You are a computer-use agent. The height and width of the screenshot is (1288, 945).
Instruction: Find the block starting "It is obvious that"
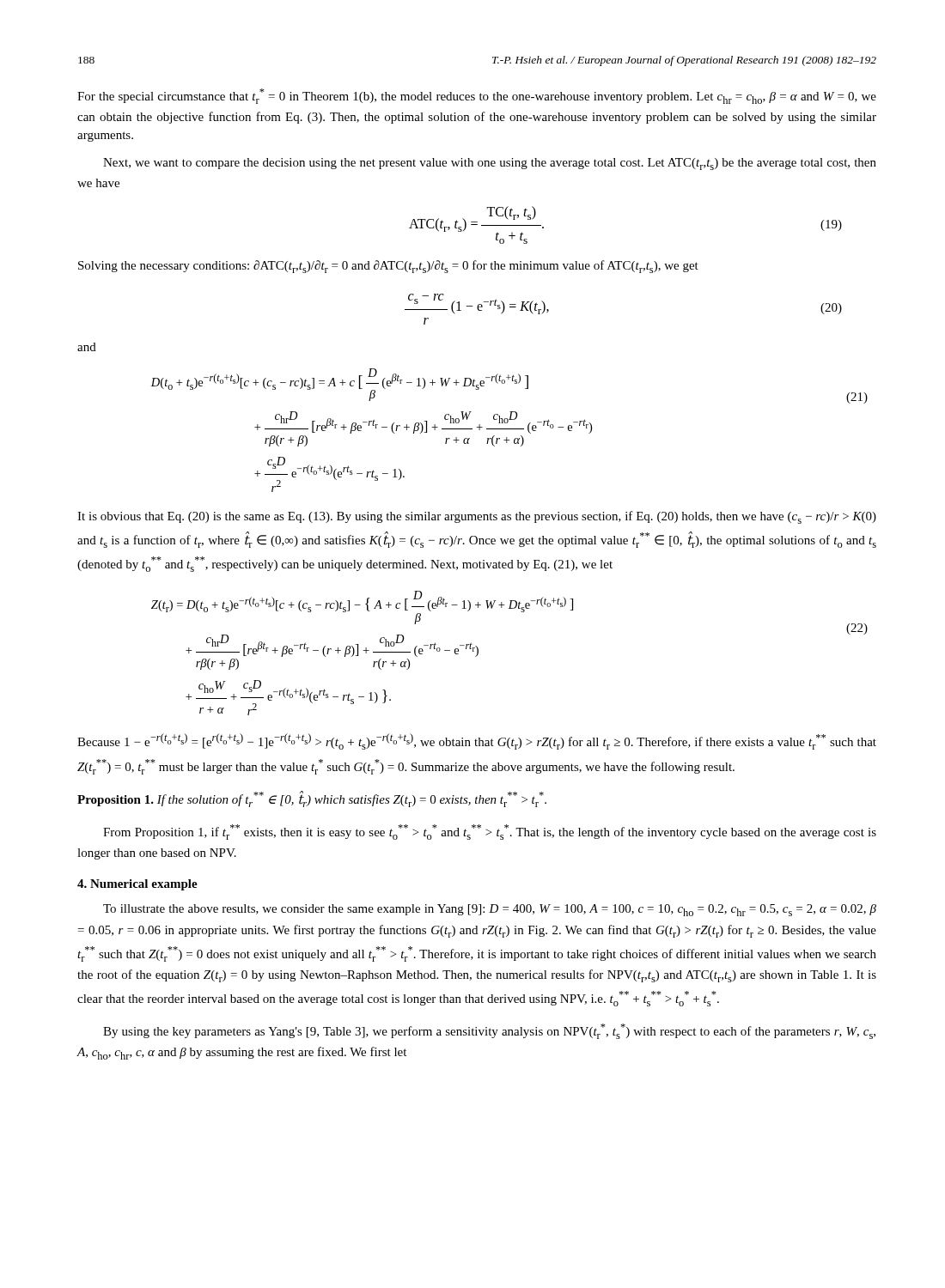coord(477,542)
